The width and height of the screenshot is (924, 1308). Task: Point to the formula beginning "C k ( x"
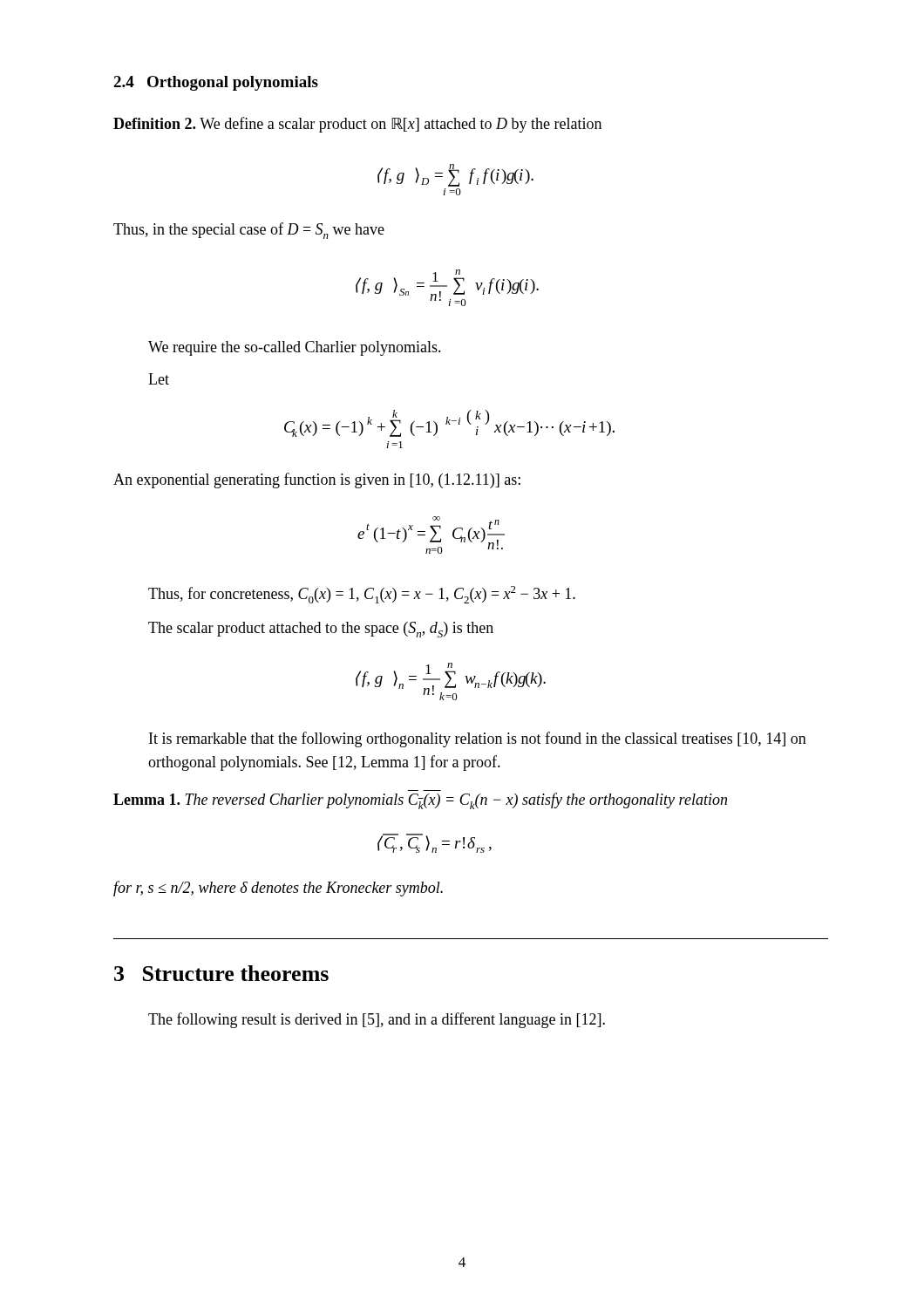471,426
